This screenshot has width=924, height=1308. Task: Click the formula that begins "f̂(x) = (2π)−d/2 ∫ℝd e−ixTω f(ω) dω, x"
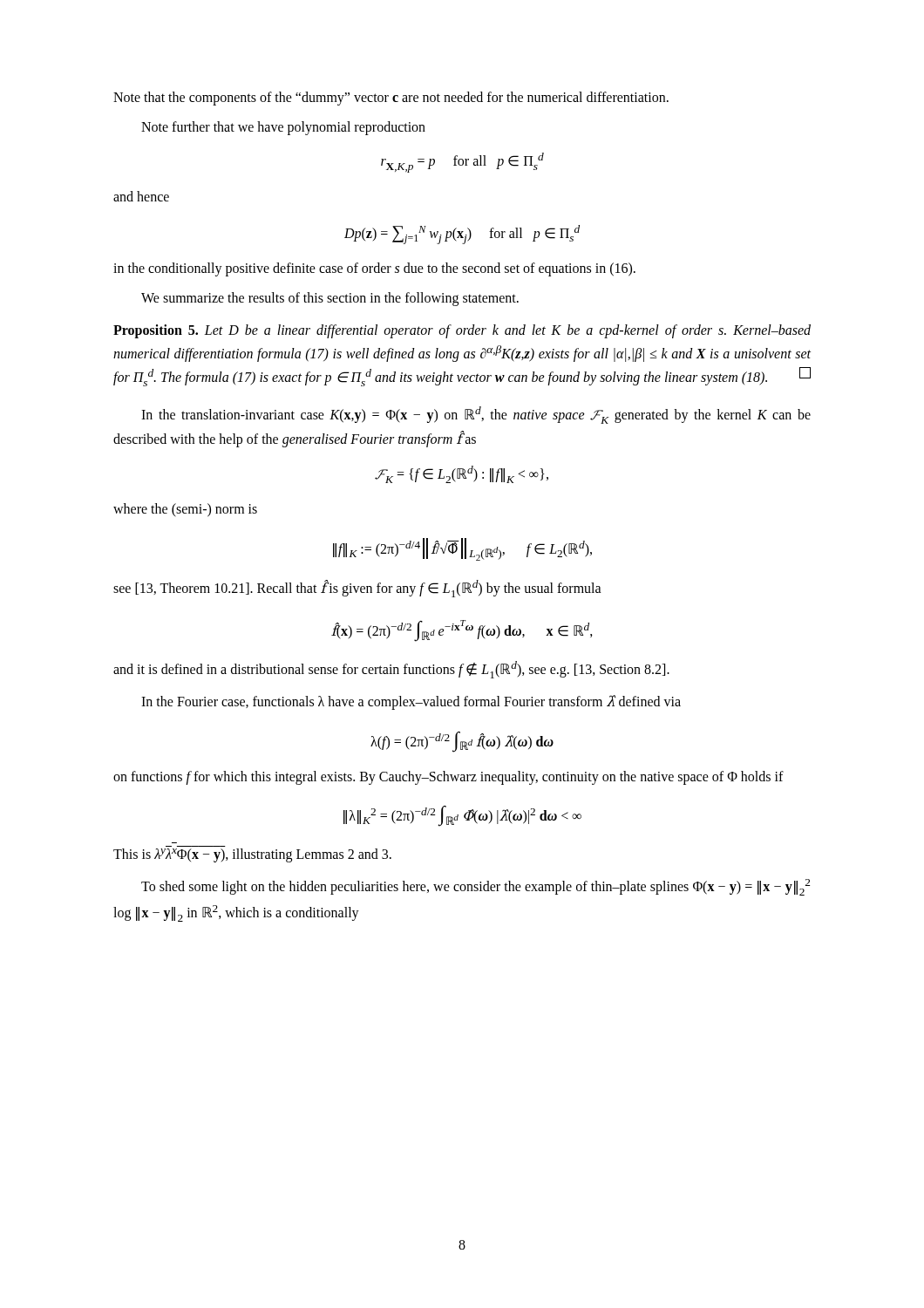pyautogui.click(x=462, y=630)
